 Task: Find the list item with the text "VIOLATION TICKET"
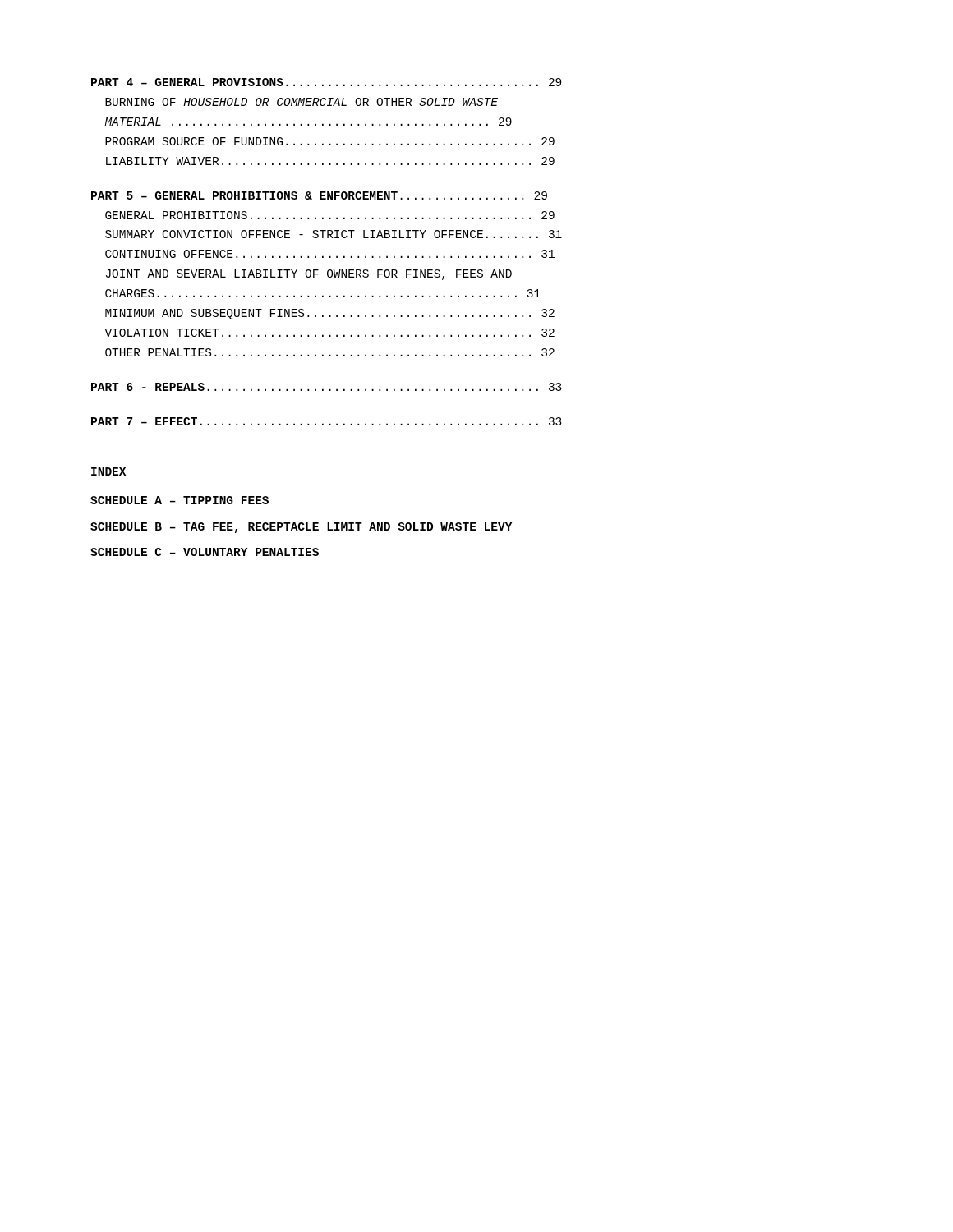click(323, 334)
